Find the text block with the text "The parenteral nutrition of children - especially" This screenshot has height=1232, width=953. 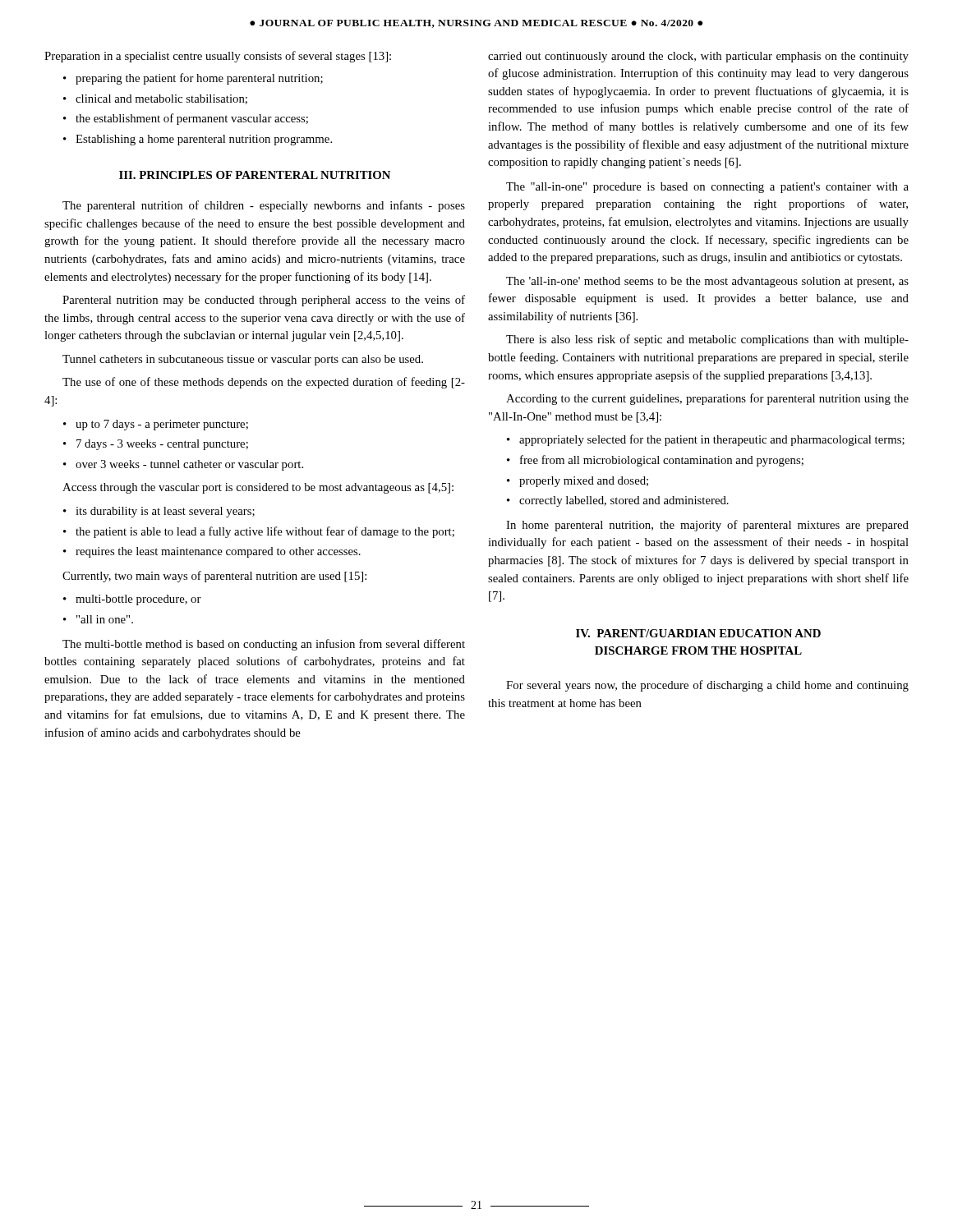click(x=255, y=303)
